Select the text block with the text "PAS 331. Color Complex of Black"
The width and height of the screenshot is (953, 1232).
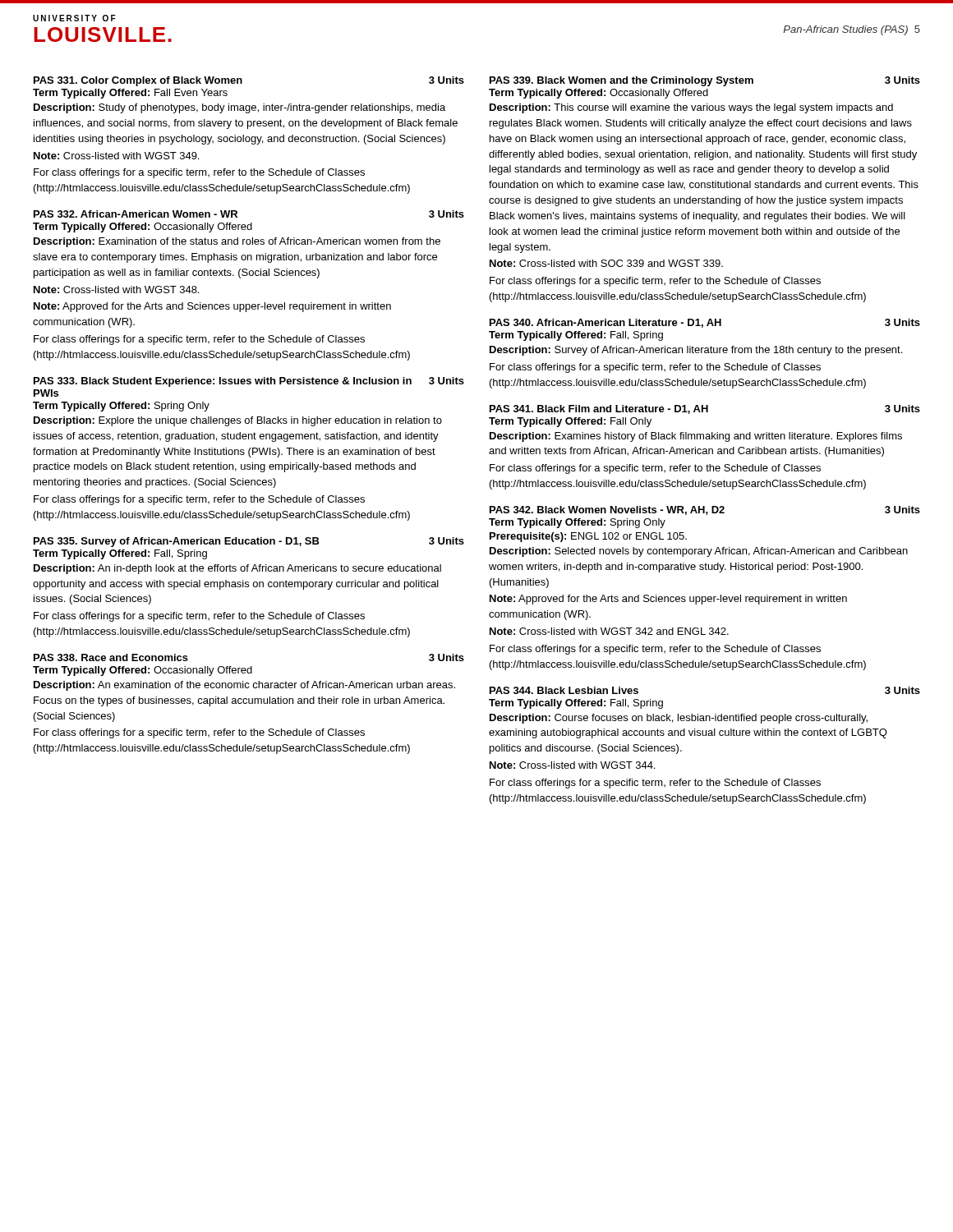tap(249, 135)
